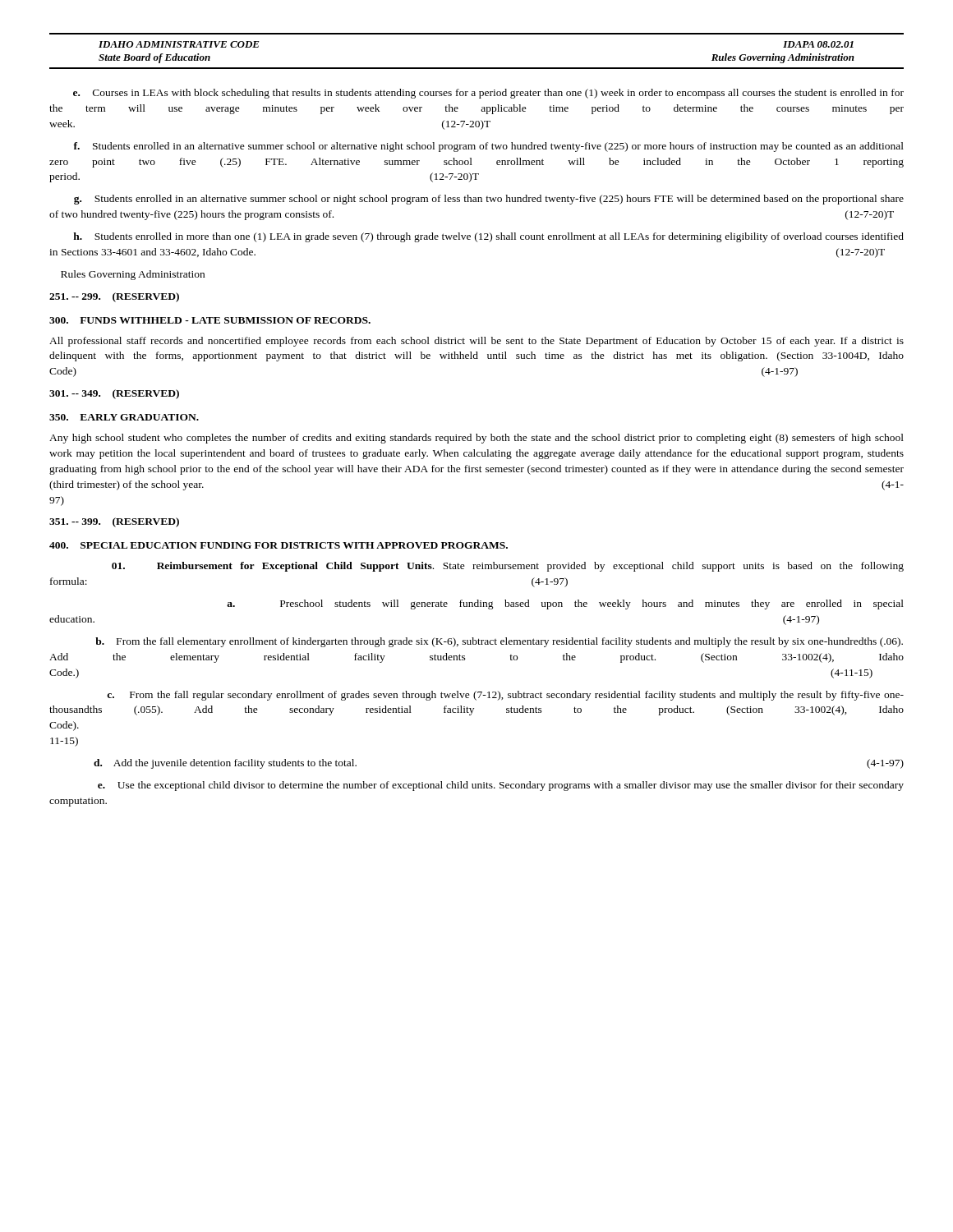Locate the list item with the text "e. Use the exceptional child divisor to determine"
This screenshot has height=1232, width=953.
(x=476, y=793)
